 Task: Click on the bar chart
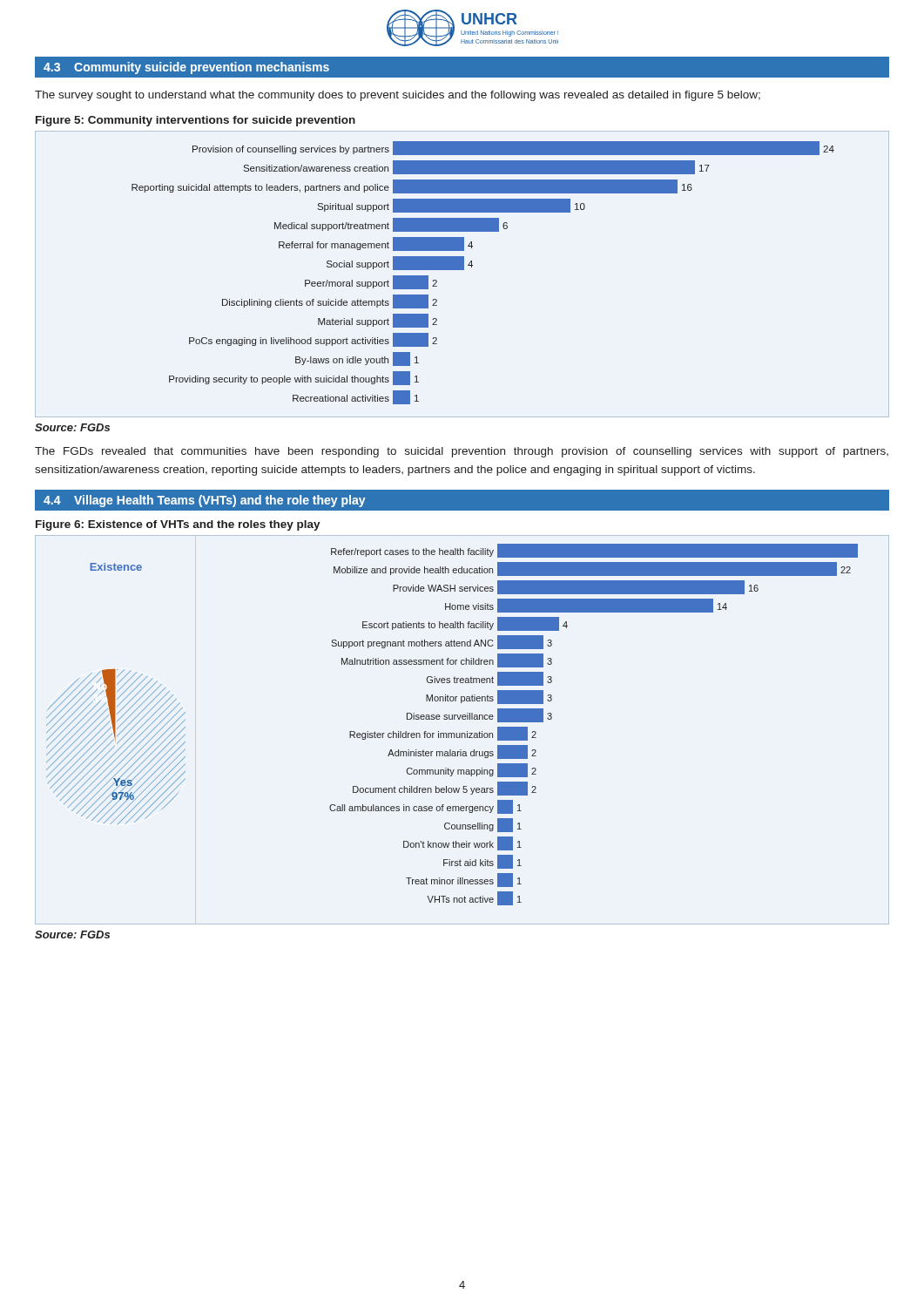(462, 274)
